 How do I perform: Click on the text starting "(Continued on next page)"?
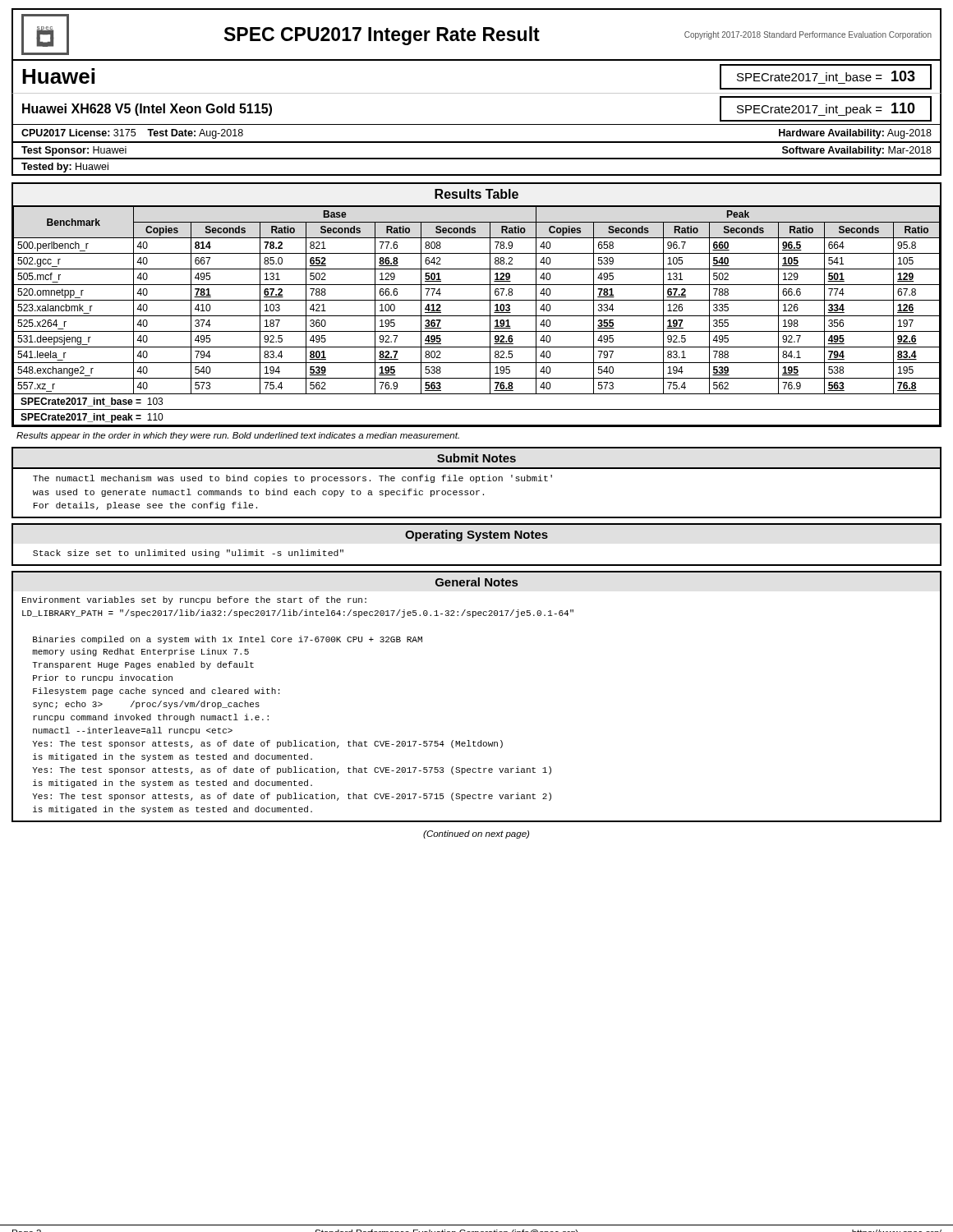476,833
